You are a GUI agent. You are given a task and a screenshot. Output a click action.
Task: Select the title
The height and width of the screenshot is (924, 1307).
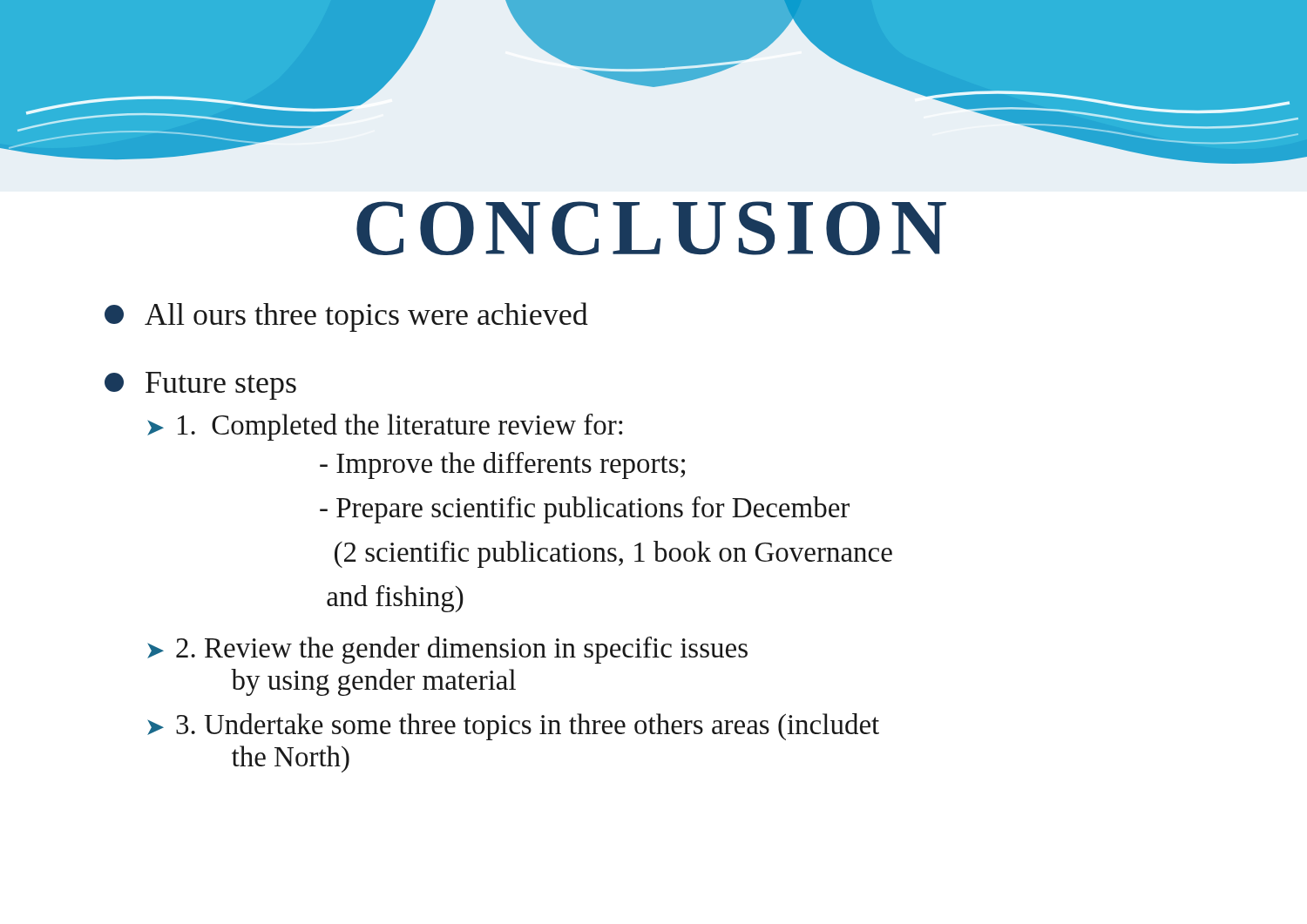coord(654,228)
